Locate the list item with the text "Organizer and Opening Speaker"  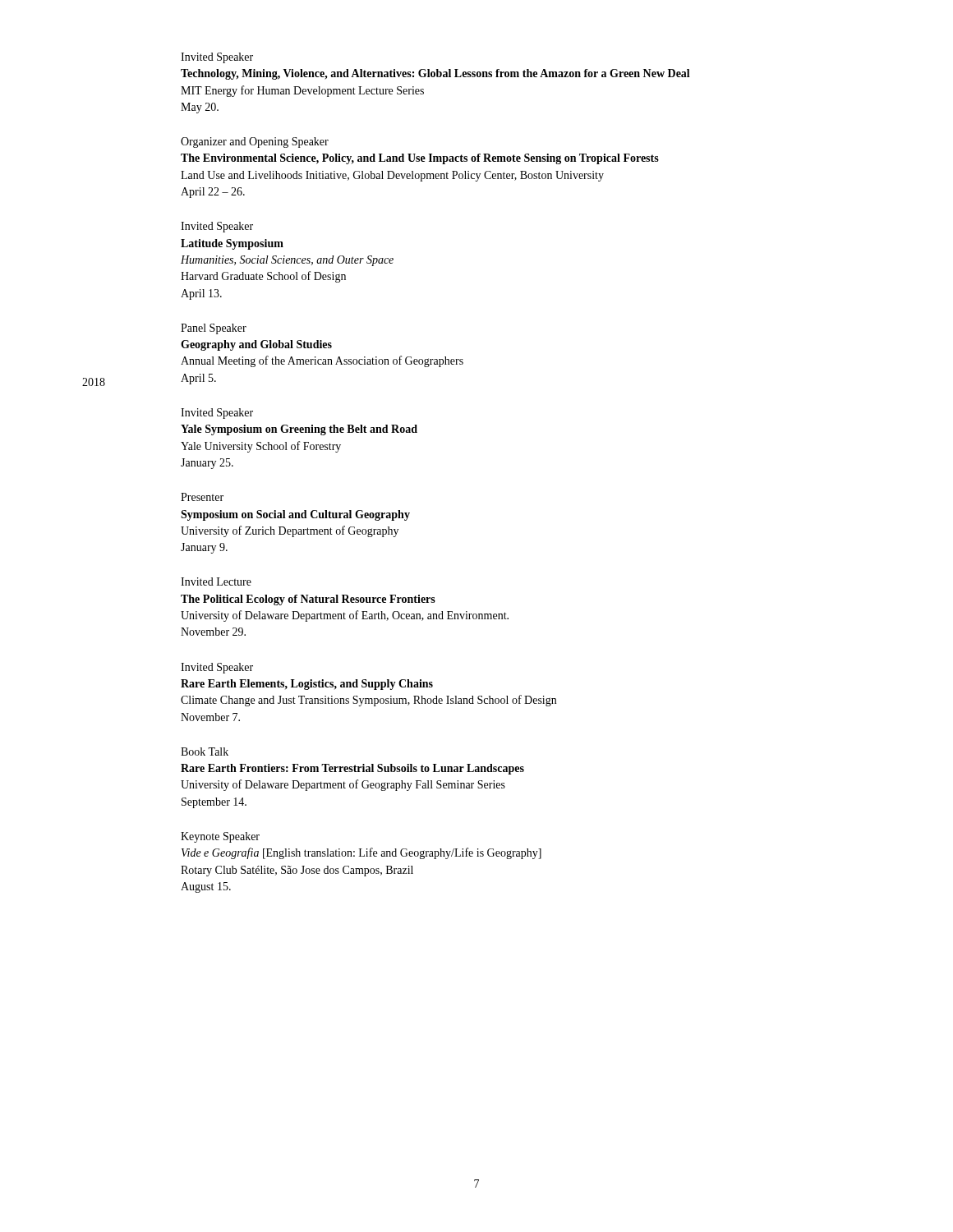coord(476,167)
